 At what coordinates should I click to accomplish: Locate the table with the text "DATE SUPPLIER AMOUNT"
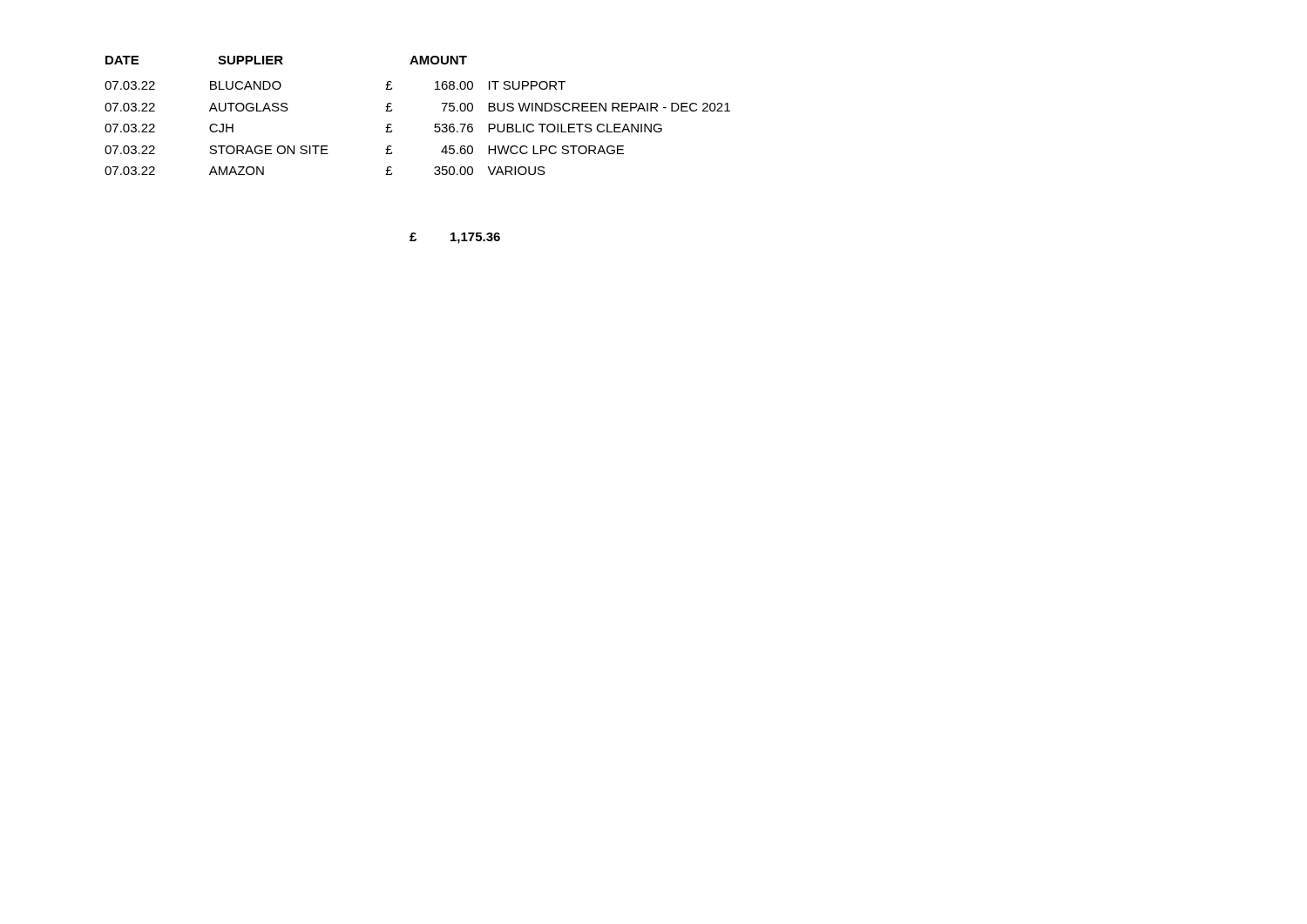(497, 117)
